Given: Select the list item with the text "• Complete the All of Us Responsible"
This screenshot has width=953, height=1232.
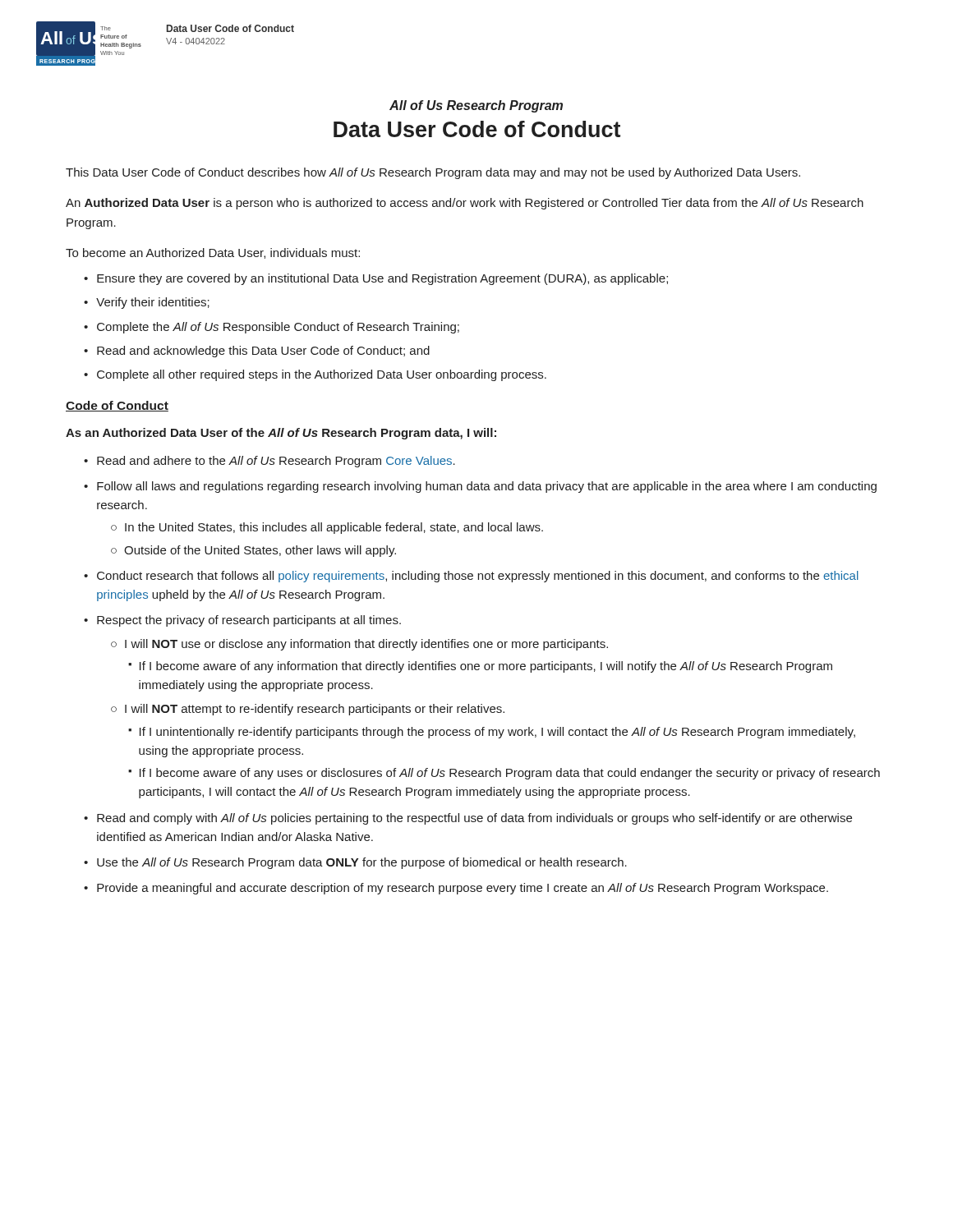Looking at the screenshot, I should [x=272, y=326].
